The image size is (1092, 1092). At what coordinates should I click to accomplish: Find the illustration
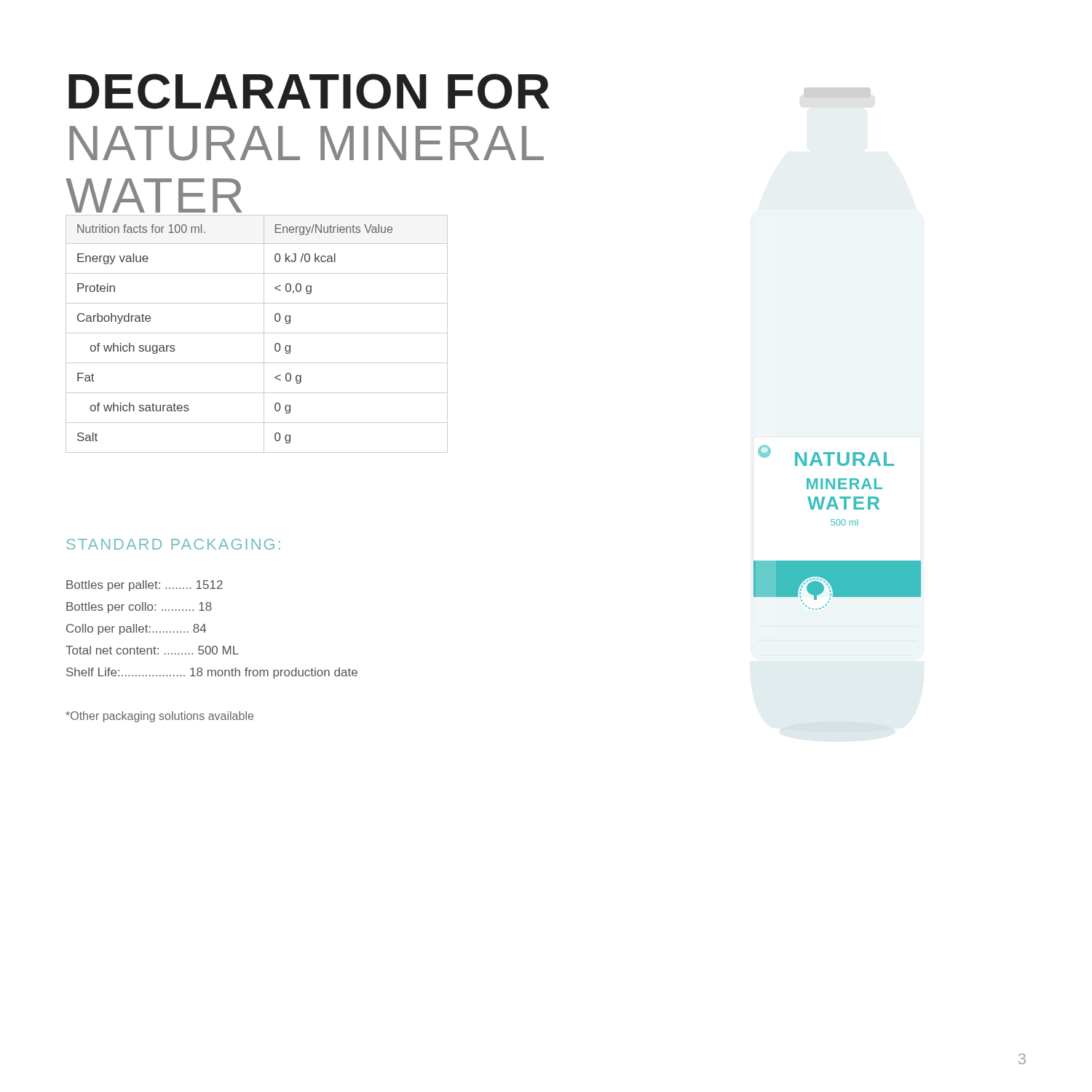(837, 444)
